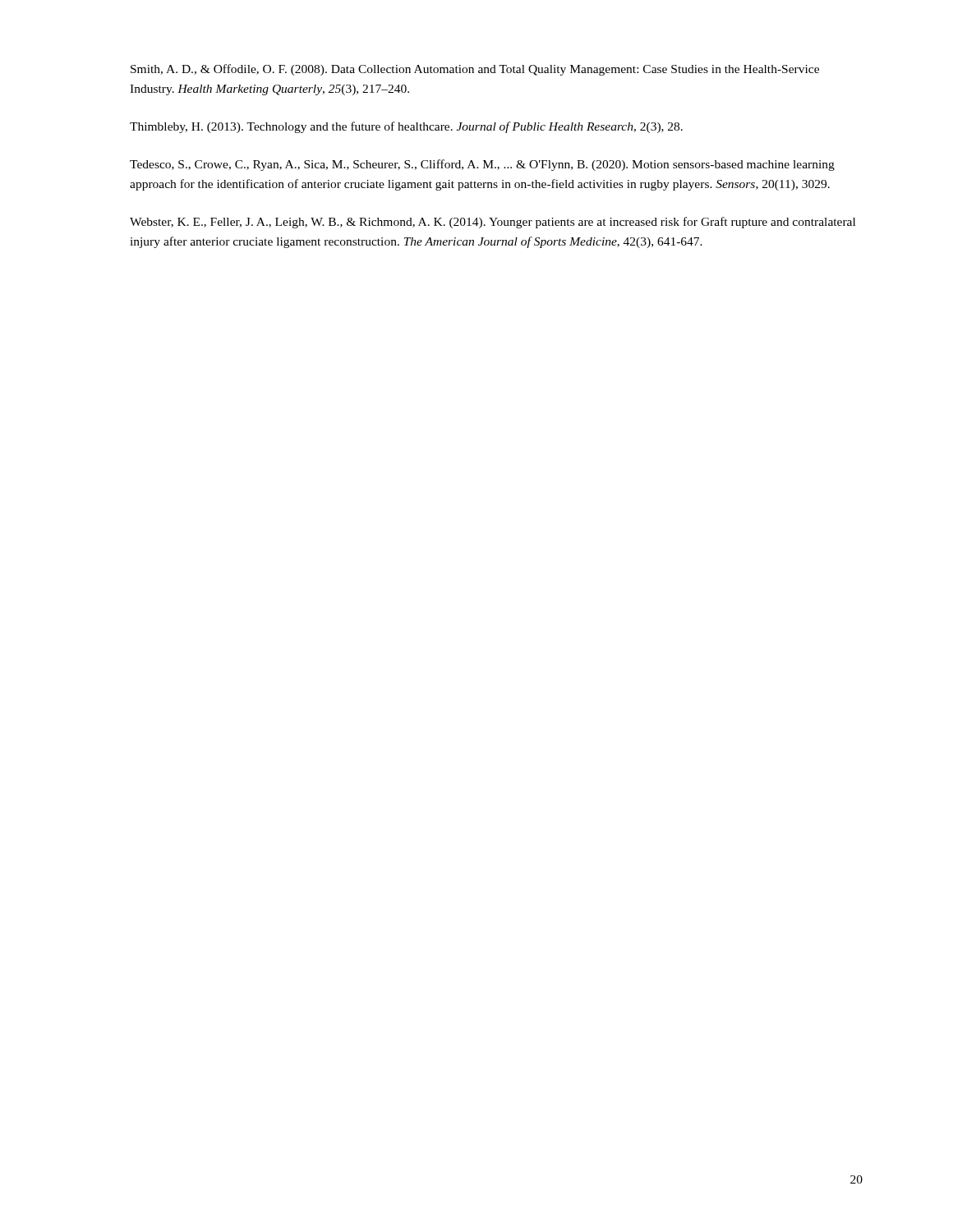Image resolution: width=953 pixels, height=1232 pixels.
Task: Click the passage that begins "Webster, K. E., Feller,"
Action: (476, 232)
